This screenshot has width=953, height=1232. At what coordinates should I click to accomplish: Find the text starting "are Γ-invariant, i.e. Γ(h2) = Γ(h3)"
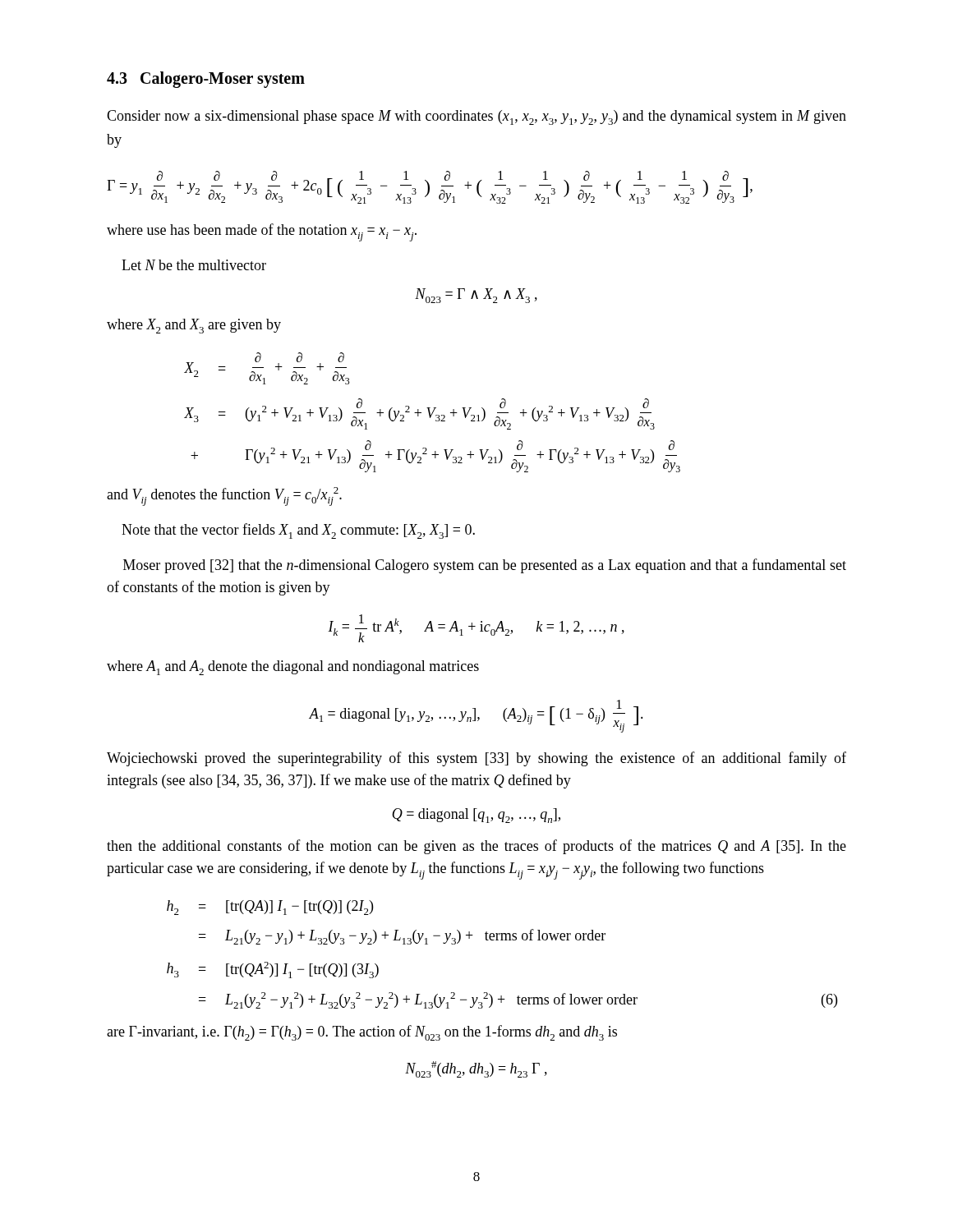point(476,1032)
